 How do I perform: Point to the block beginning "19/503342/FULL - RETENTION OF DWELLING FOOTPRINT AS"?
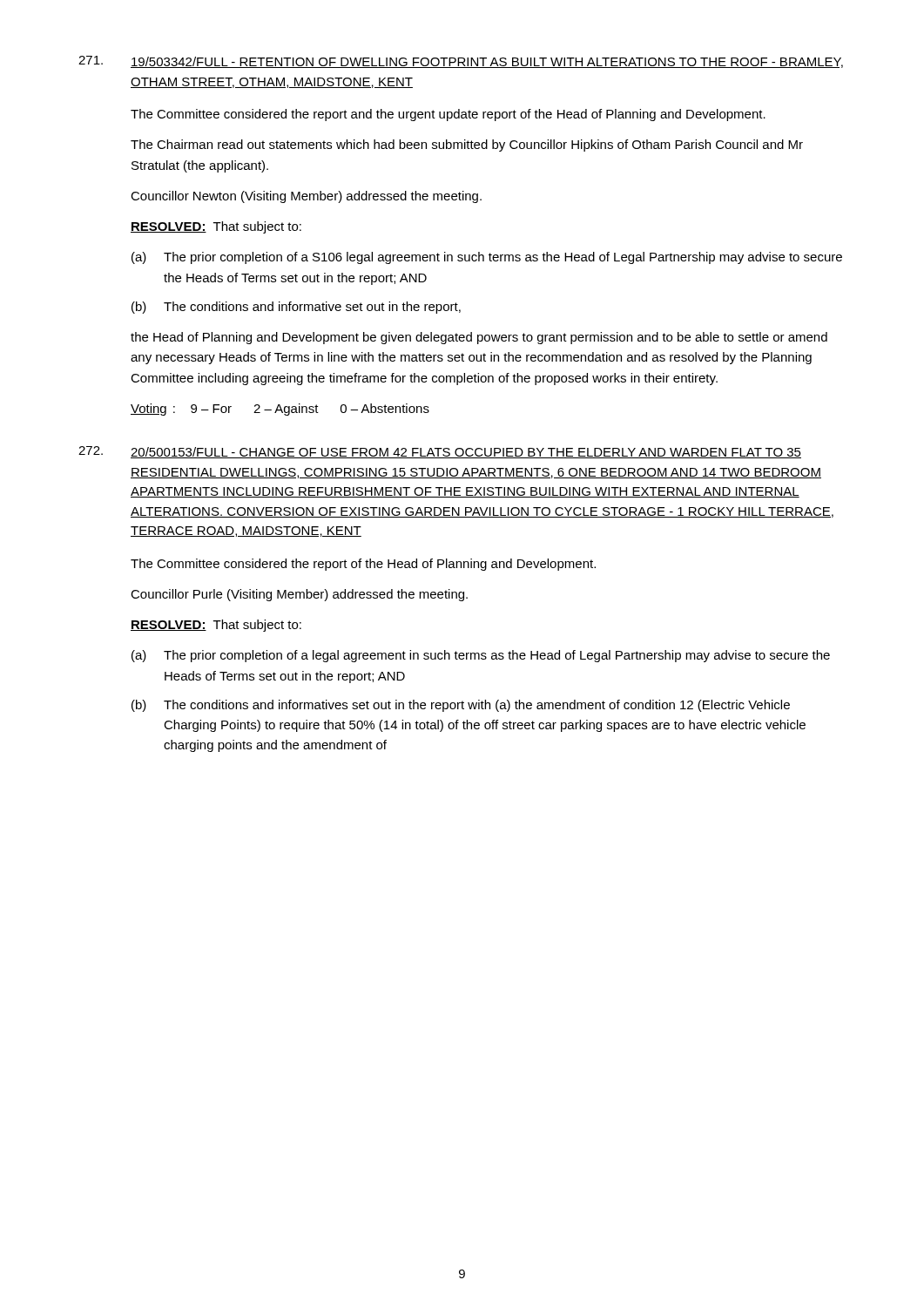coord(487,71)
